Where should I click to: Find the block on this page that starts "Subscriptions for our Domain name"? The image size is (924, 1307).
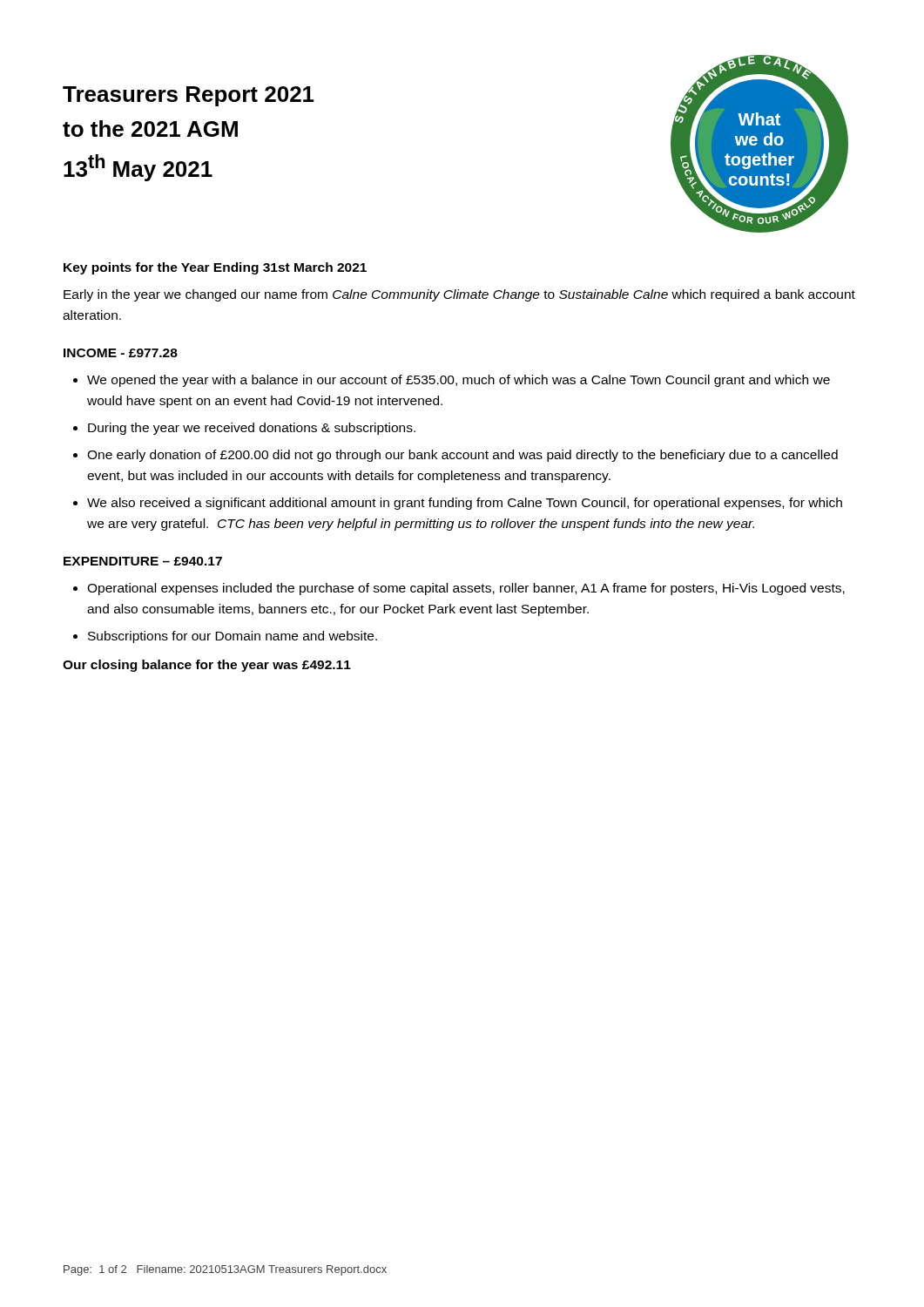coord(233,636)
